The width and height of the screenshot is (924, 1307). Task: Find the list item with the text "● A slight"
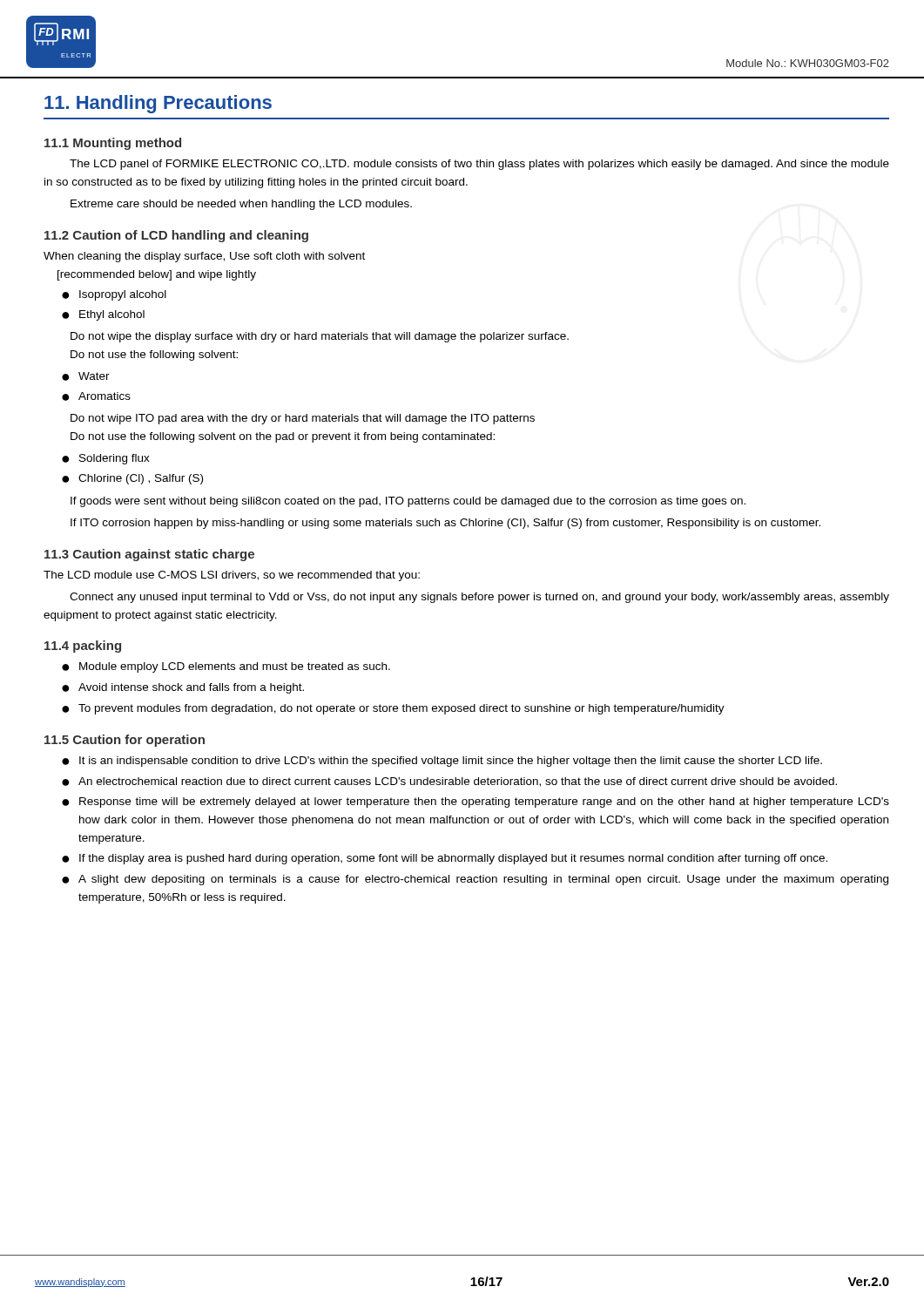coord(475,889)
